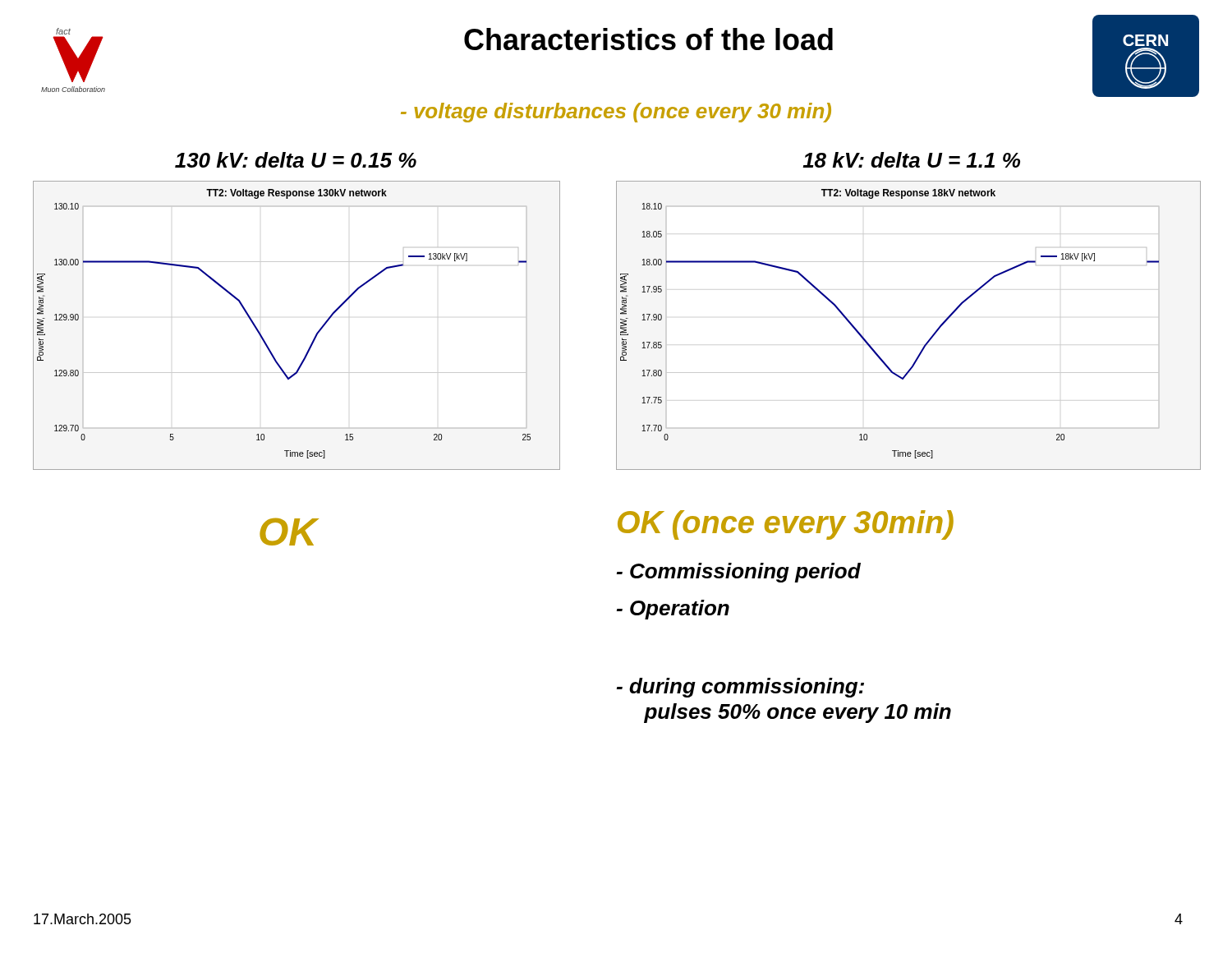Viewport: 1232px width, 953px height.
Task: Locate the list item with the text "during commissioning: pulses 50% once every 10"
Action: tap(784, 699)
